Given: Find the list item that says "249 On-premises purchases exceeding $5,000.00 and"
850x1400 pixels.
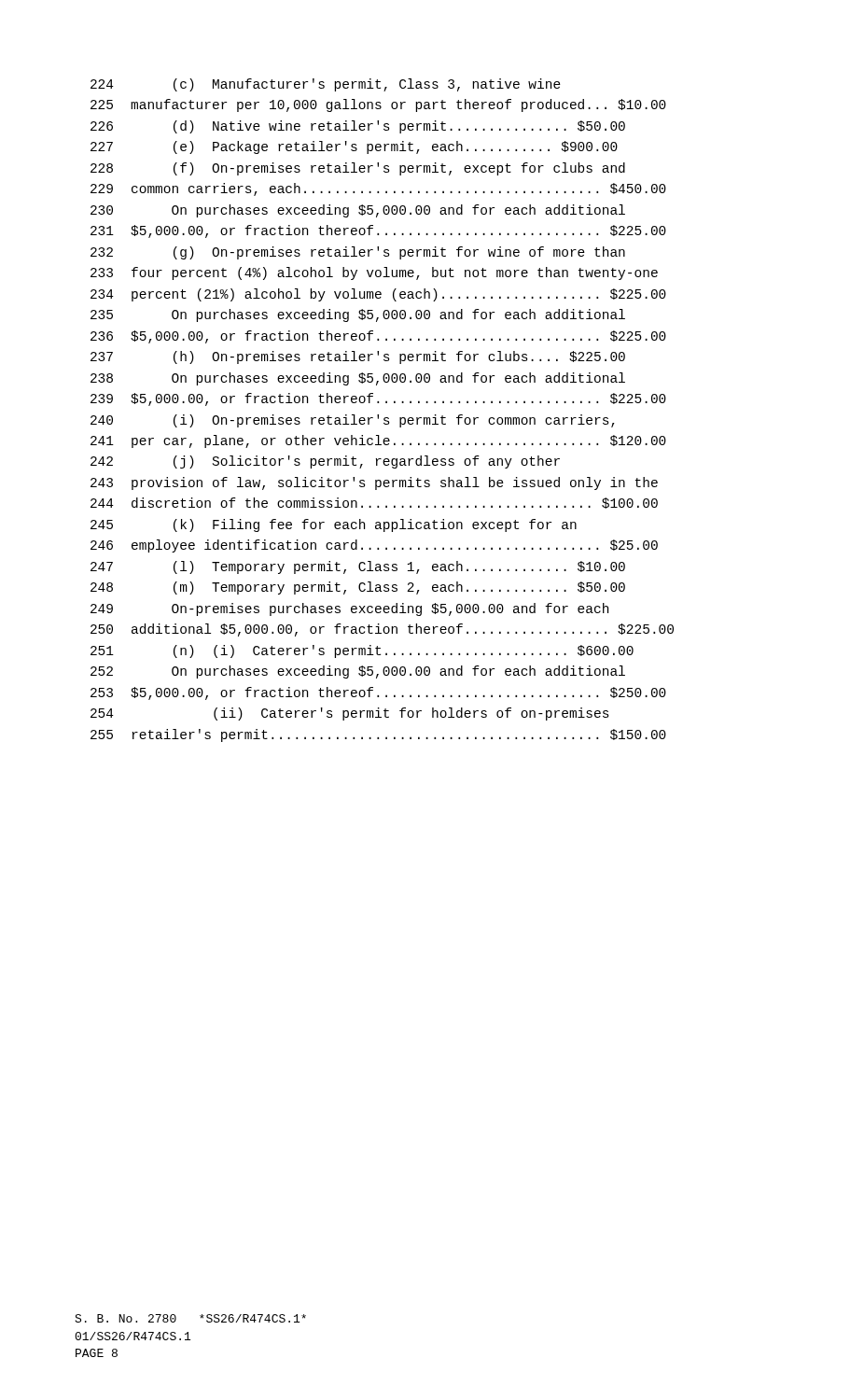Looking at the screenshot, I should 342,609.
